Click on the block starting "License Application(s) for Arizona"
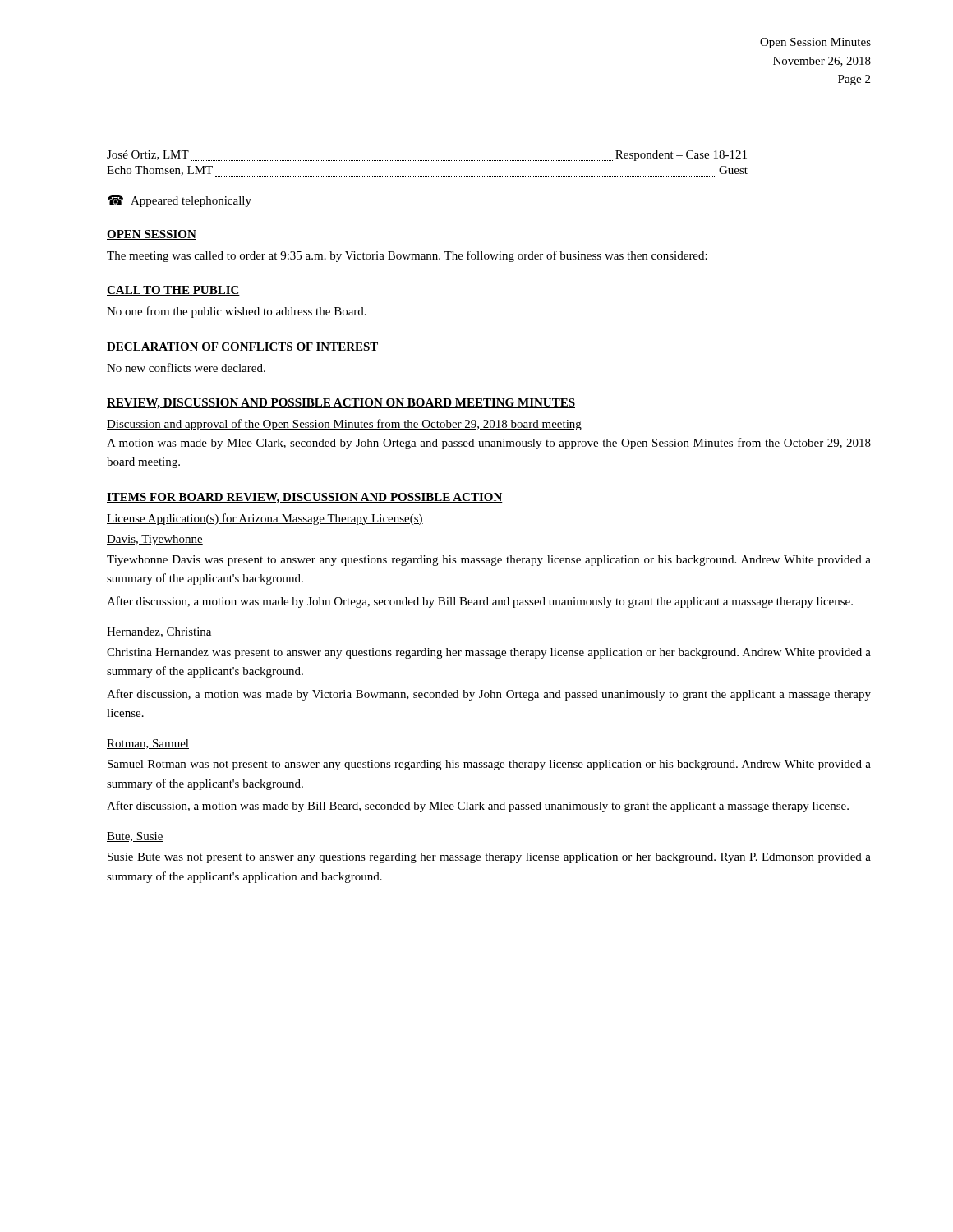Image resolution: width=953 pixels, height=1232 pixels. (x=265, y=518)
